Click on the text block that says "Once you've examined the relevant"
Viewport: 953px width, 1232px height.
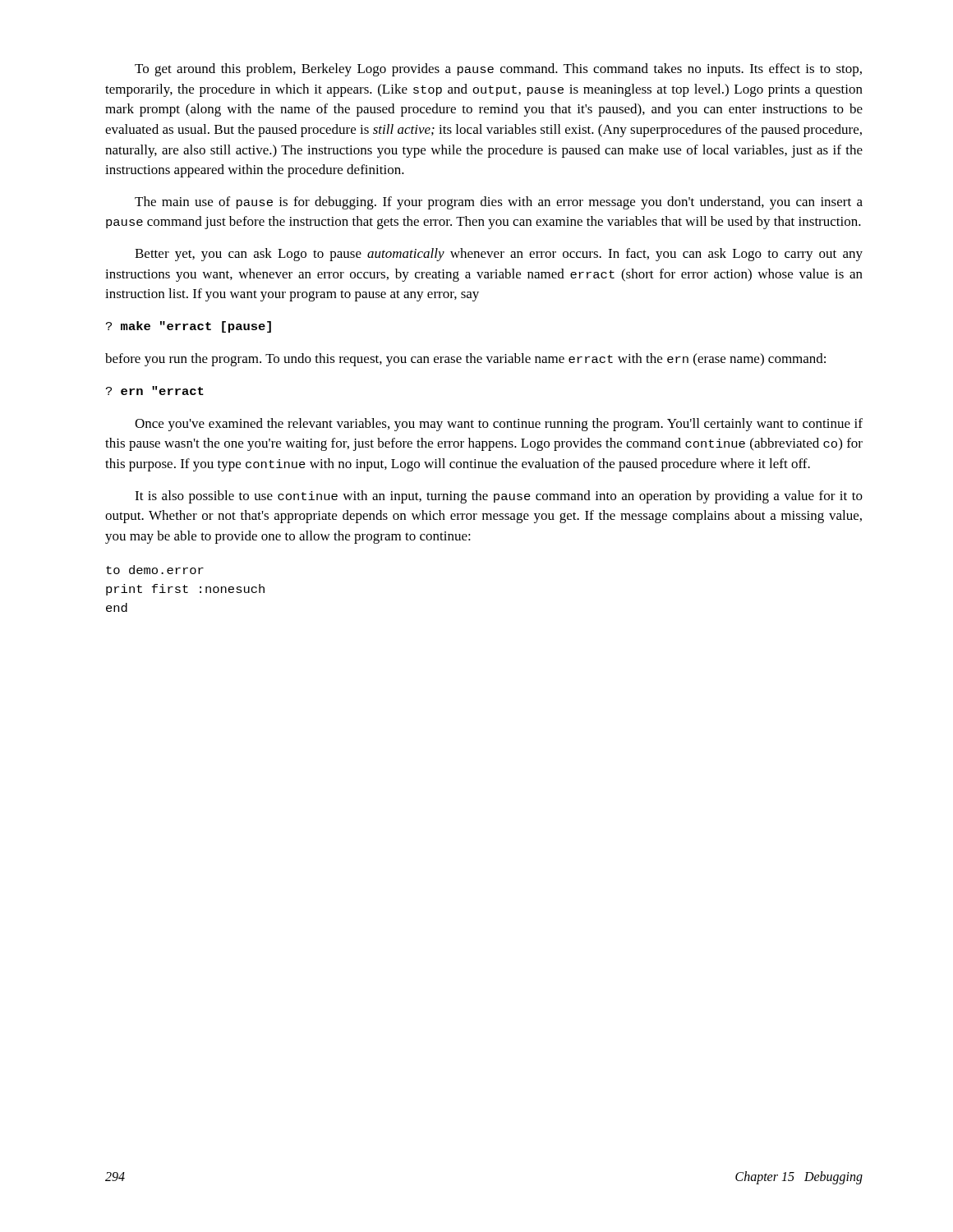(x=484, y=444)
